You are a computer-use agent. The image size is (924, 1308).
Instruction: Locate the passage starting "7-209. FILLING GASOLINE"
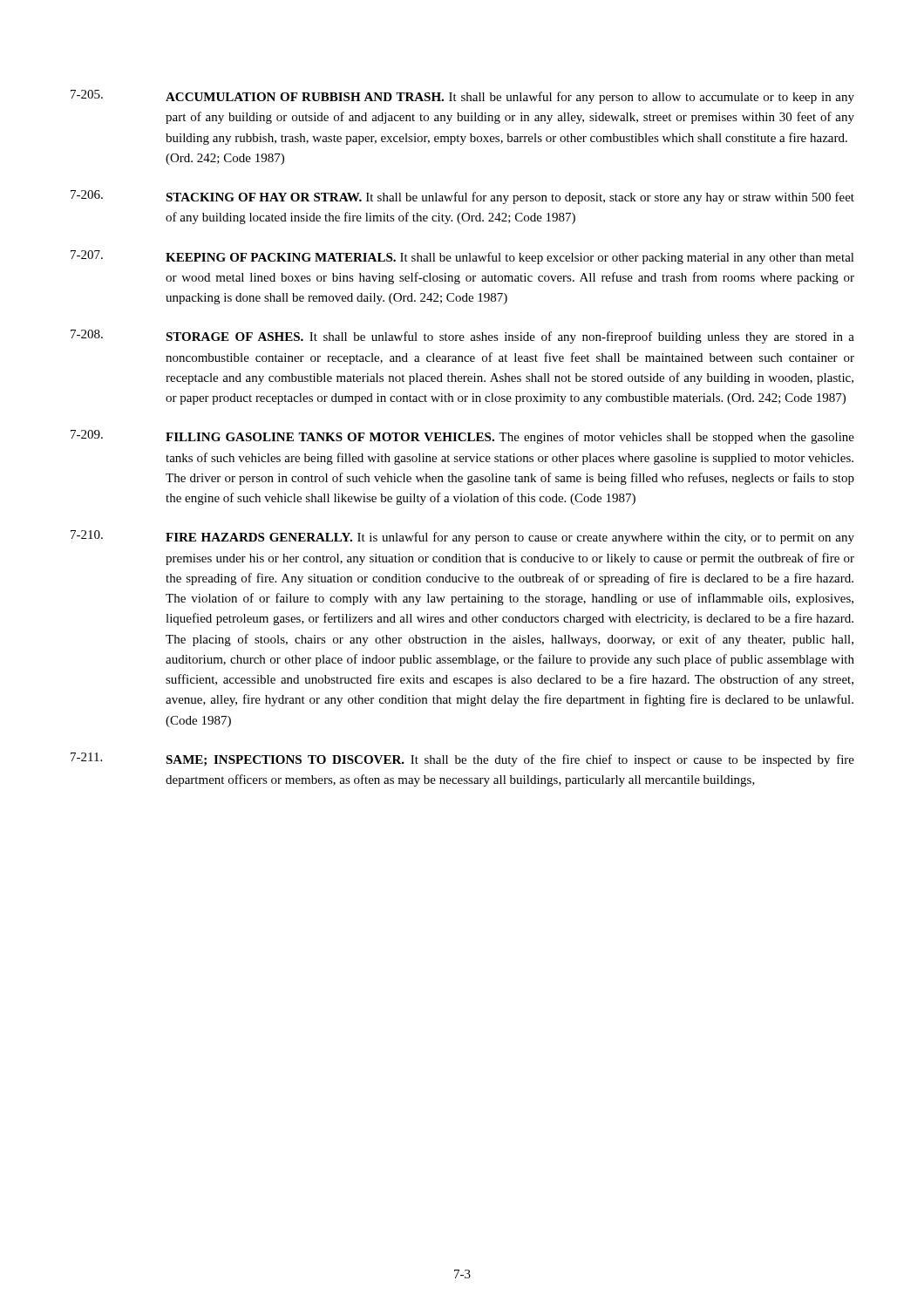coord(462,468)
